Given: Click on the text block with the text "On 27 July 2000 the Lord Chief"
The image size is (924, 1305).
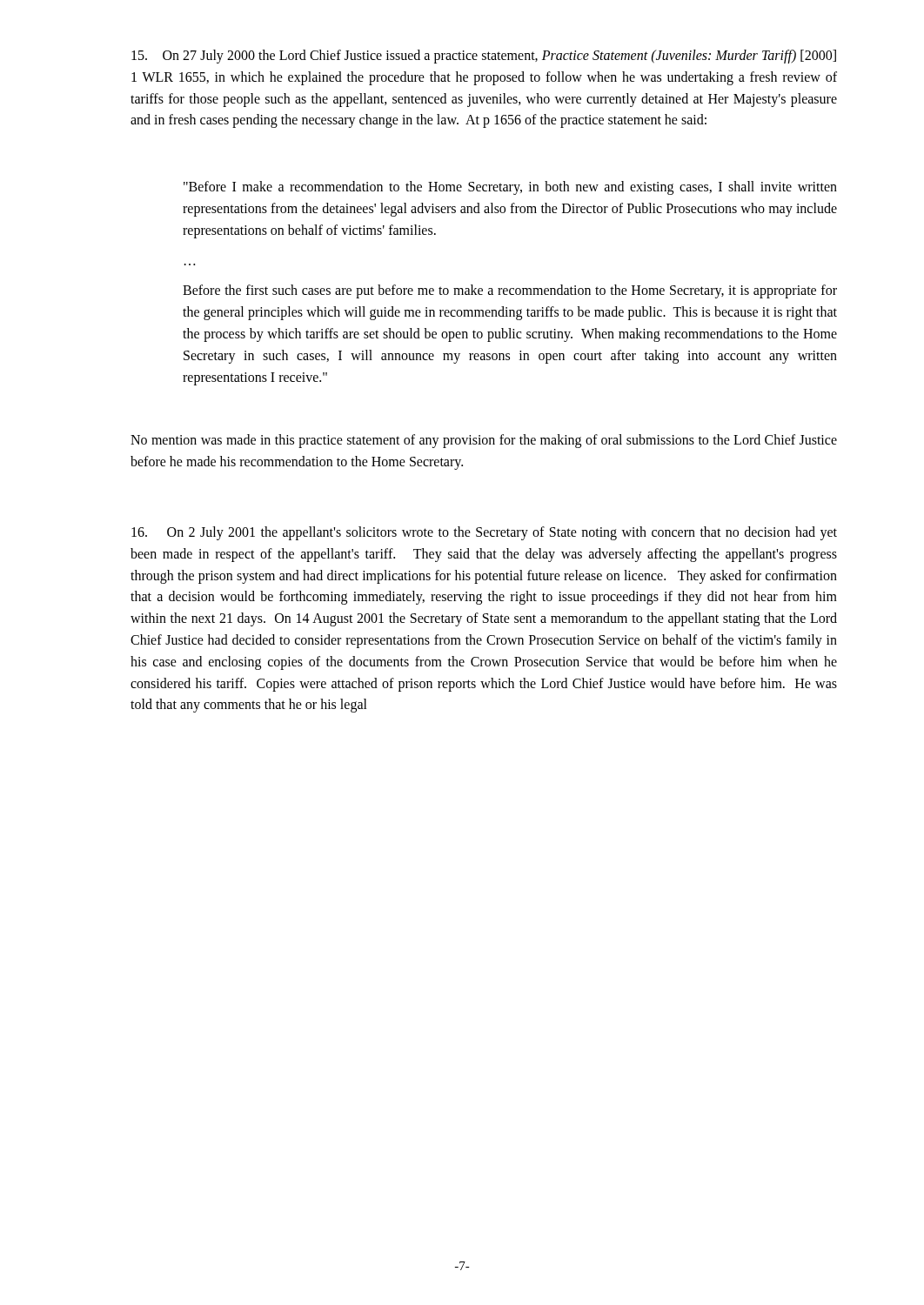Looking at the screenshot, I should click(484, 88).
